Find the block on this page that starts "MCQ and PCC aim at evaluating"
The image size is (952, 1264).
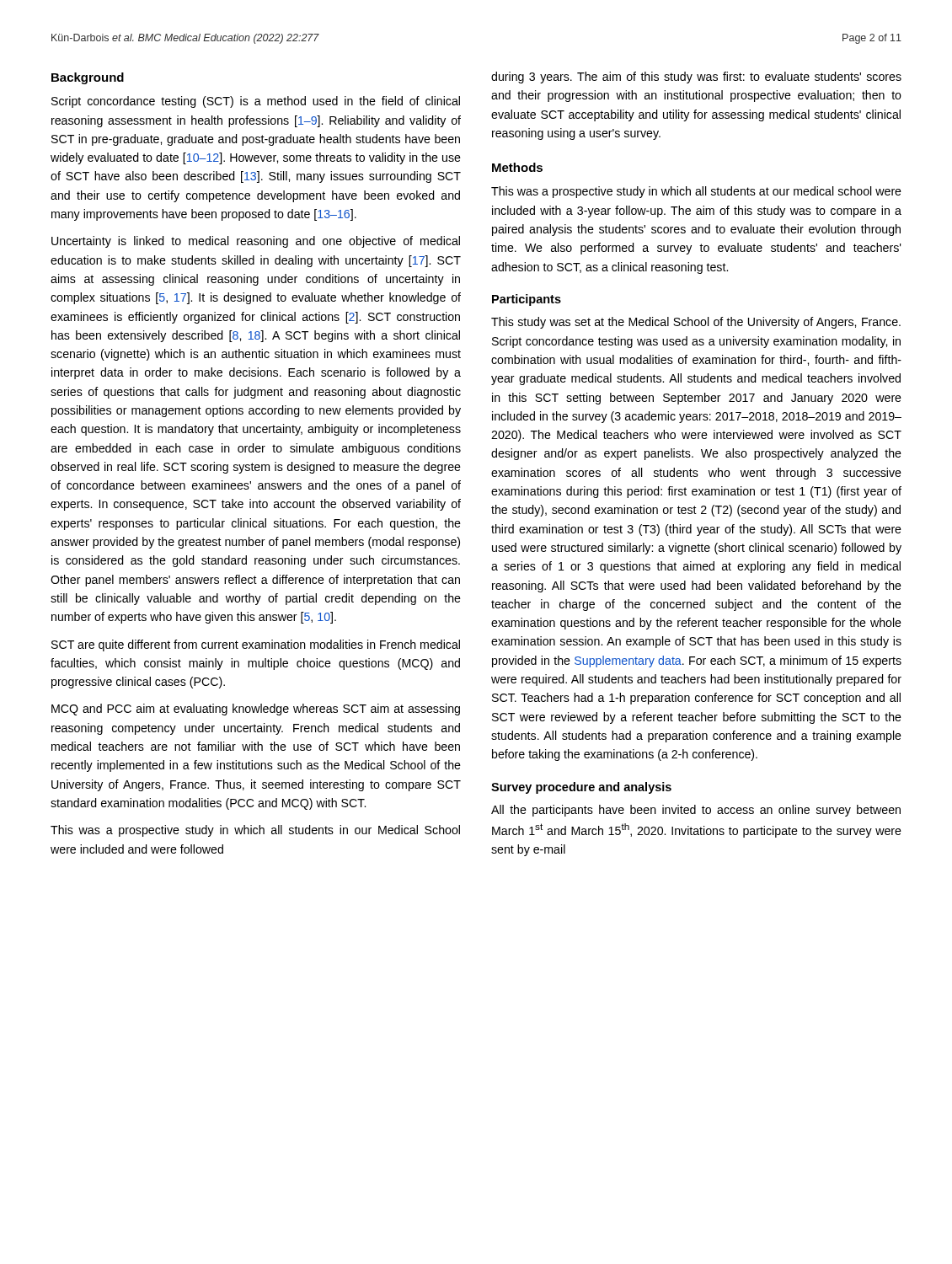tap(256, 756)
